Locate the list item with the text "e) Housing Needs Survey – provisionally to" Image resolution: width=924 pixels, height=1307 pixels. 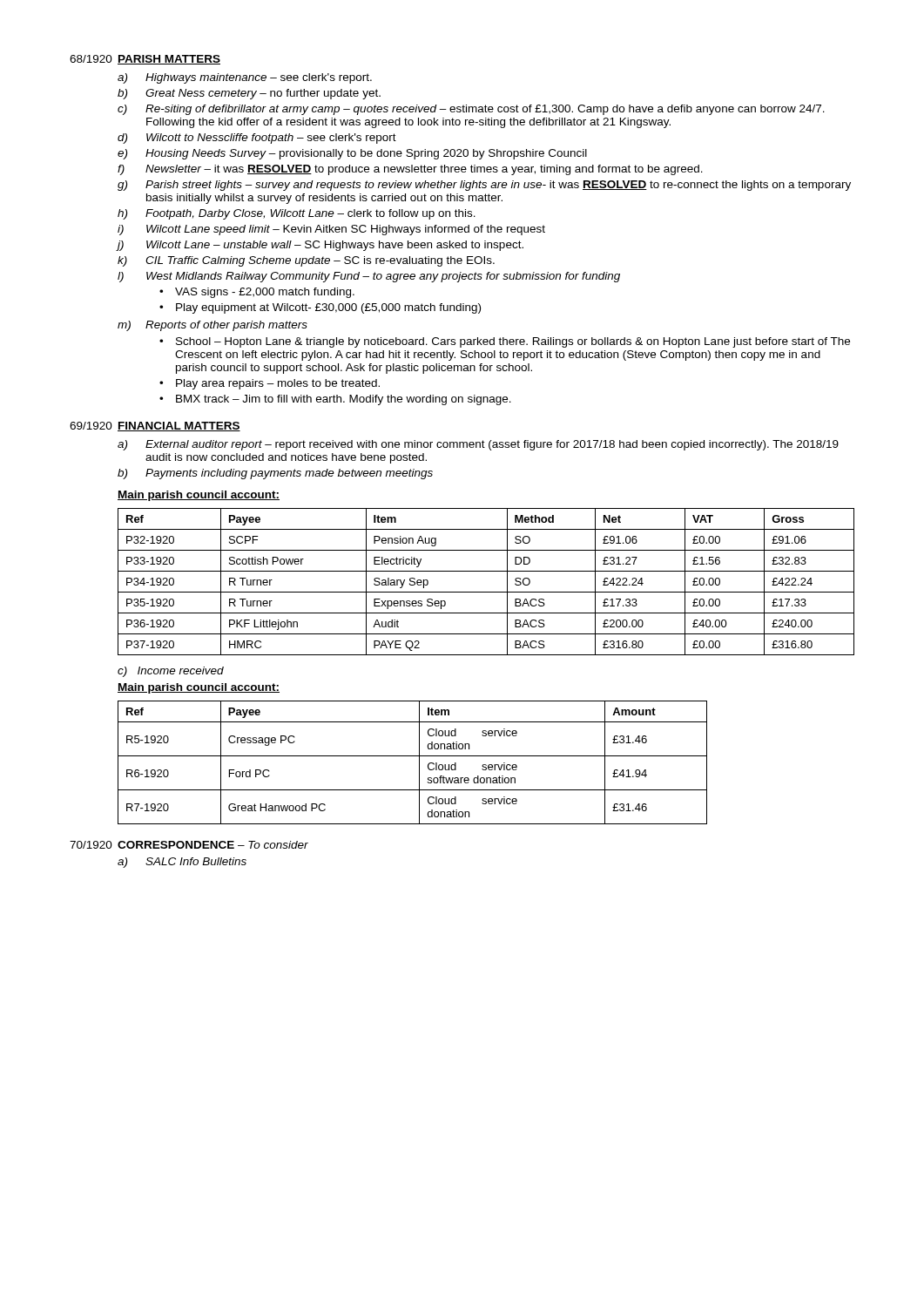coord(486,153)
